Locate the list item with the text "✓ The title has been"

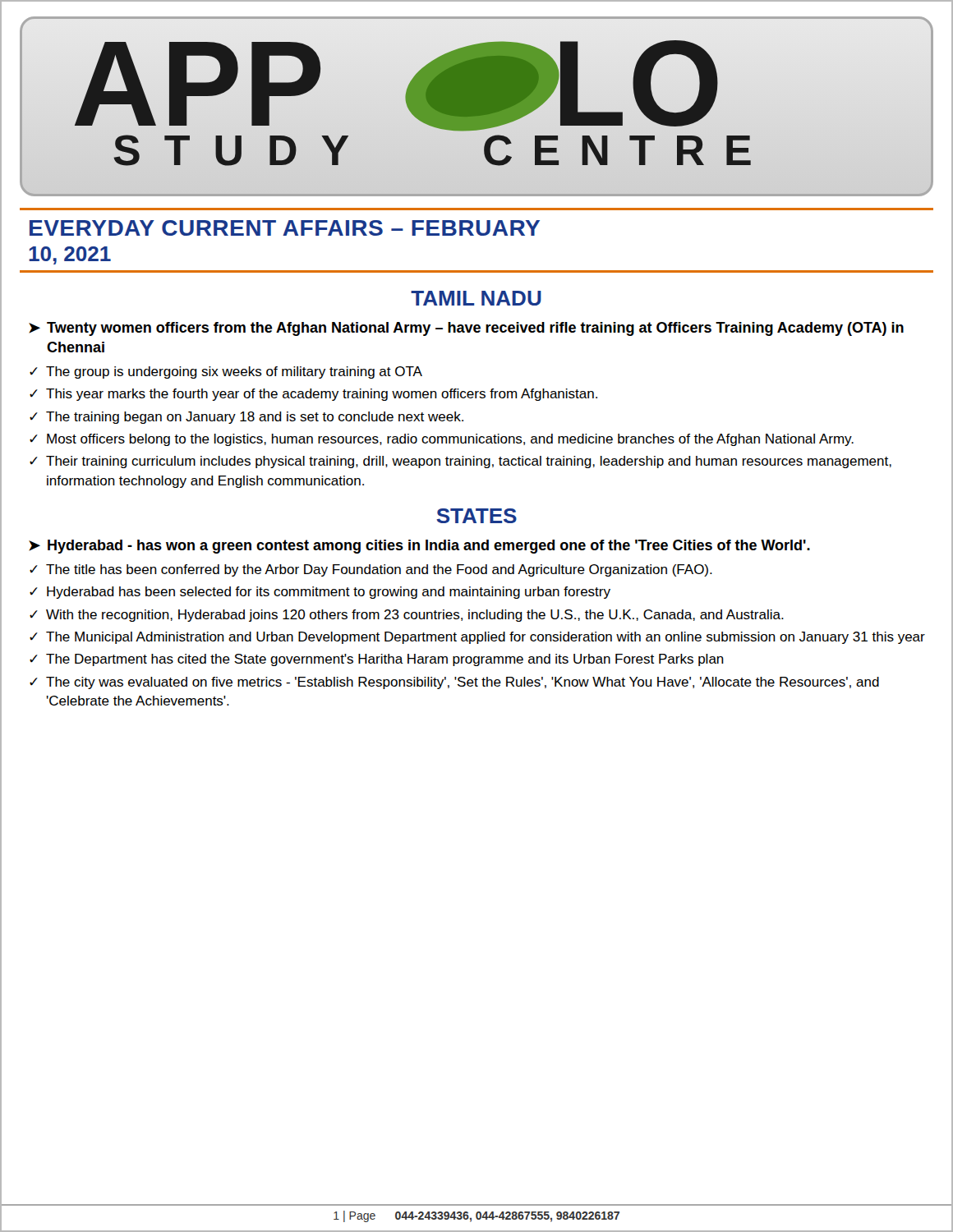pos(370,569)
